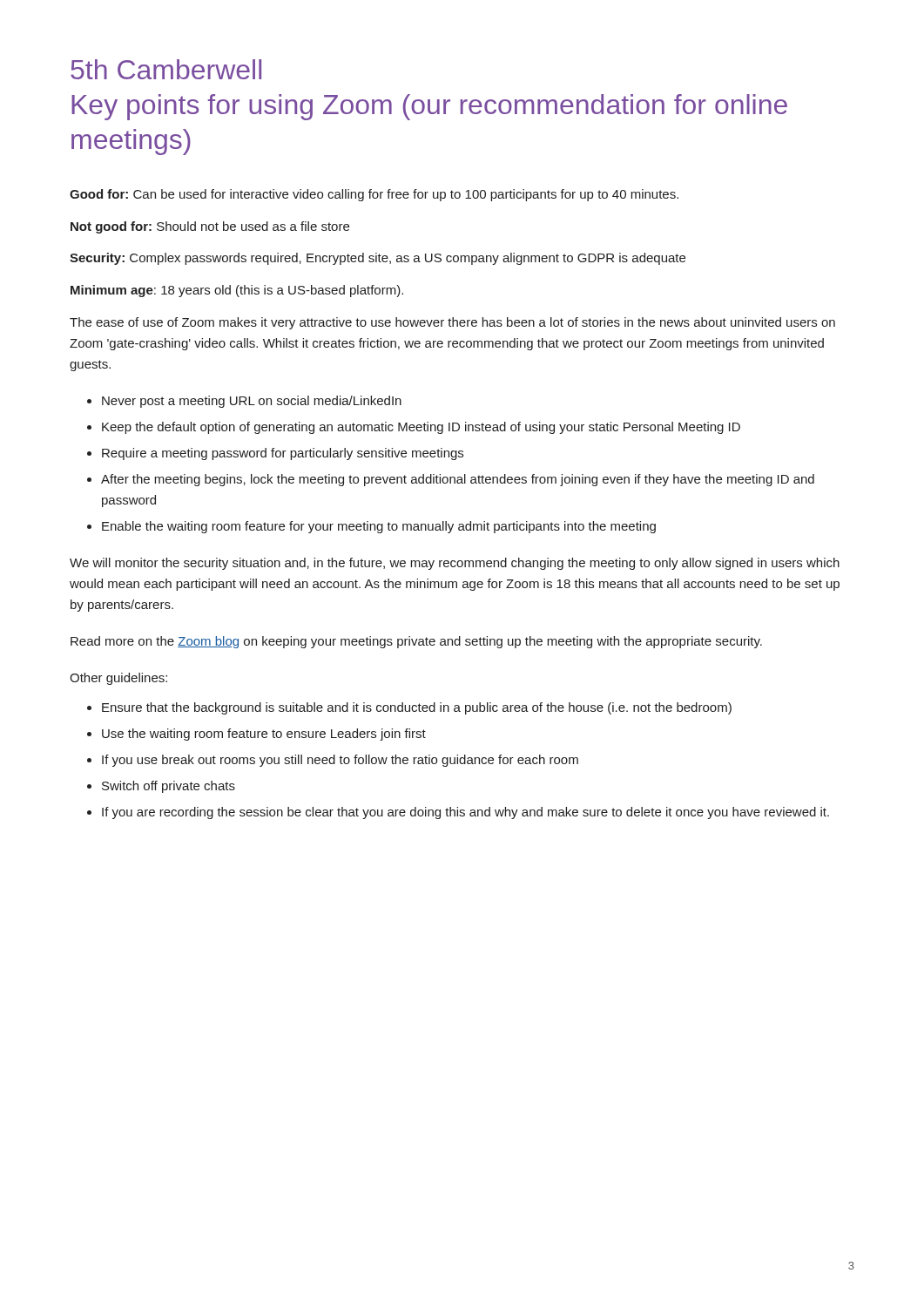Navigate to the text starting "The ease of use of"
Screen dimensions: 1307x924
pos(453,343)
